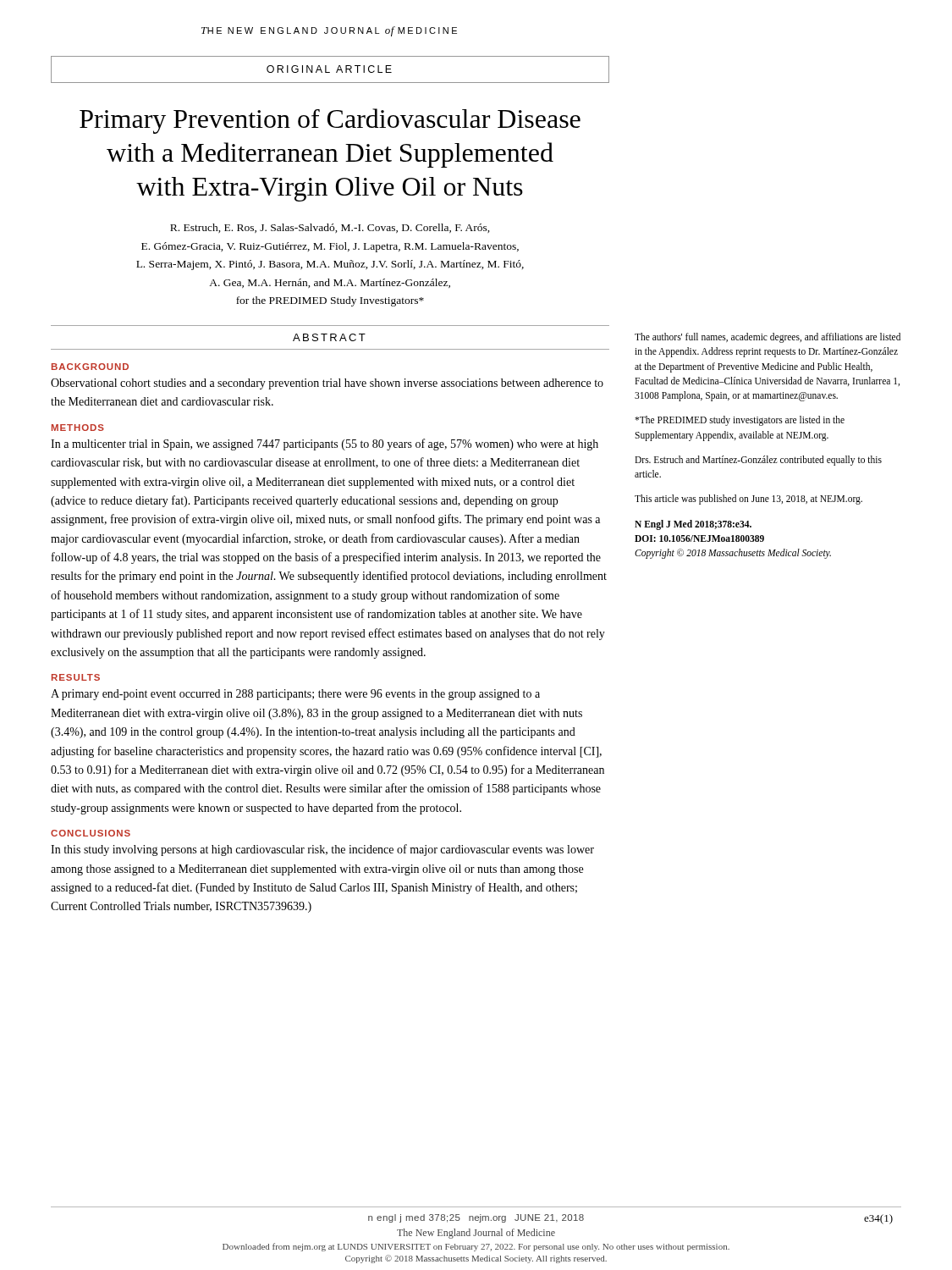Find the block on this page that starts "This article was"
The height and width of the screenshot is (1270, 952).
[x=770, y=499]
